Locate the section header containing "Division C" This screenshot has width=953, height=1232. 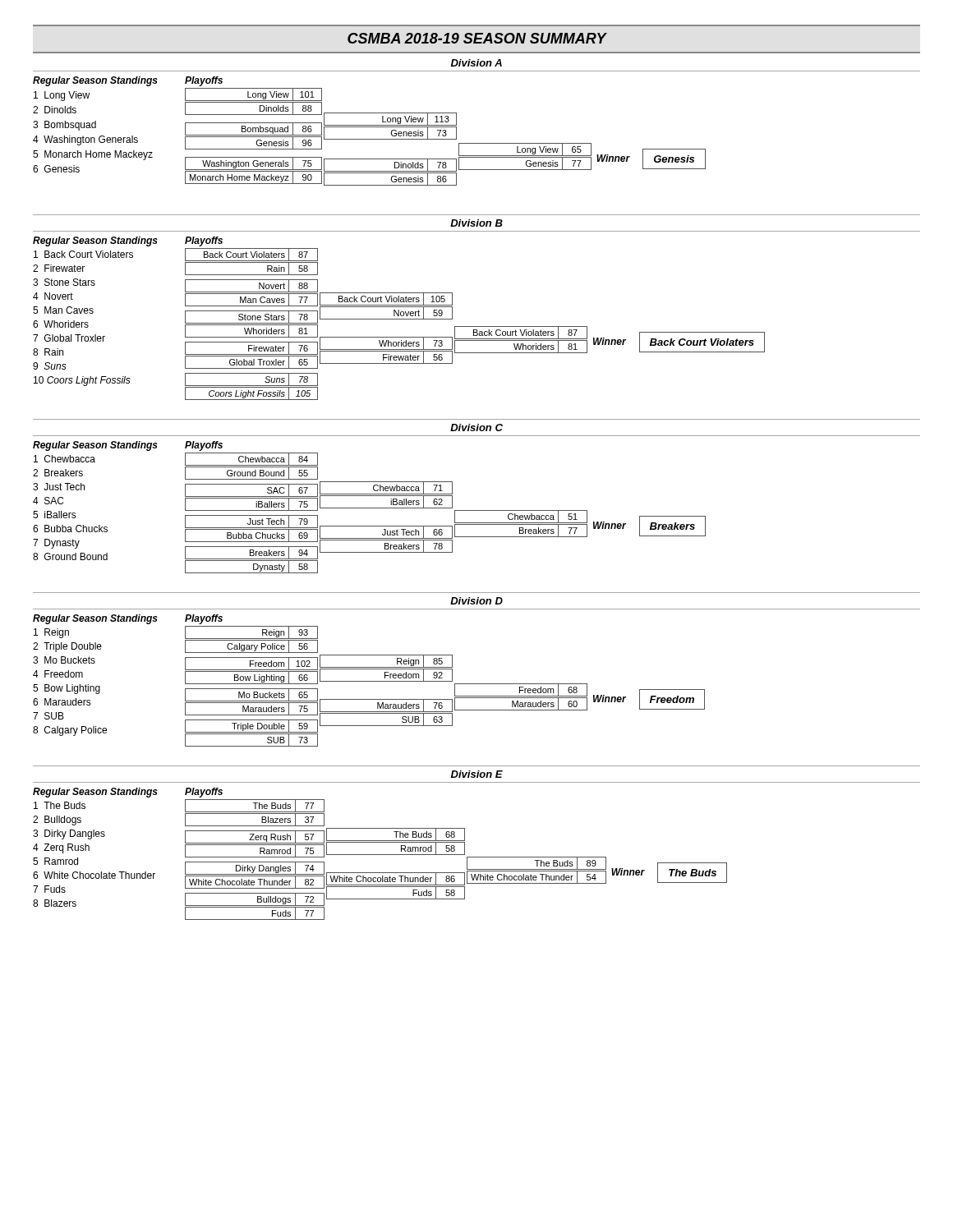(x=476, y=428)
